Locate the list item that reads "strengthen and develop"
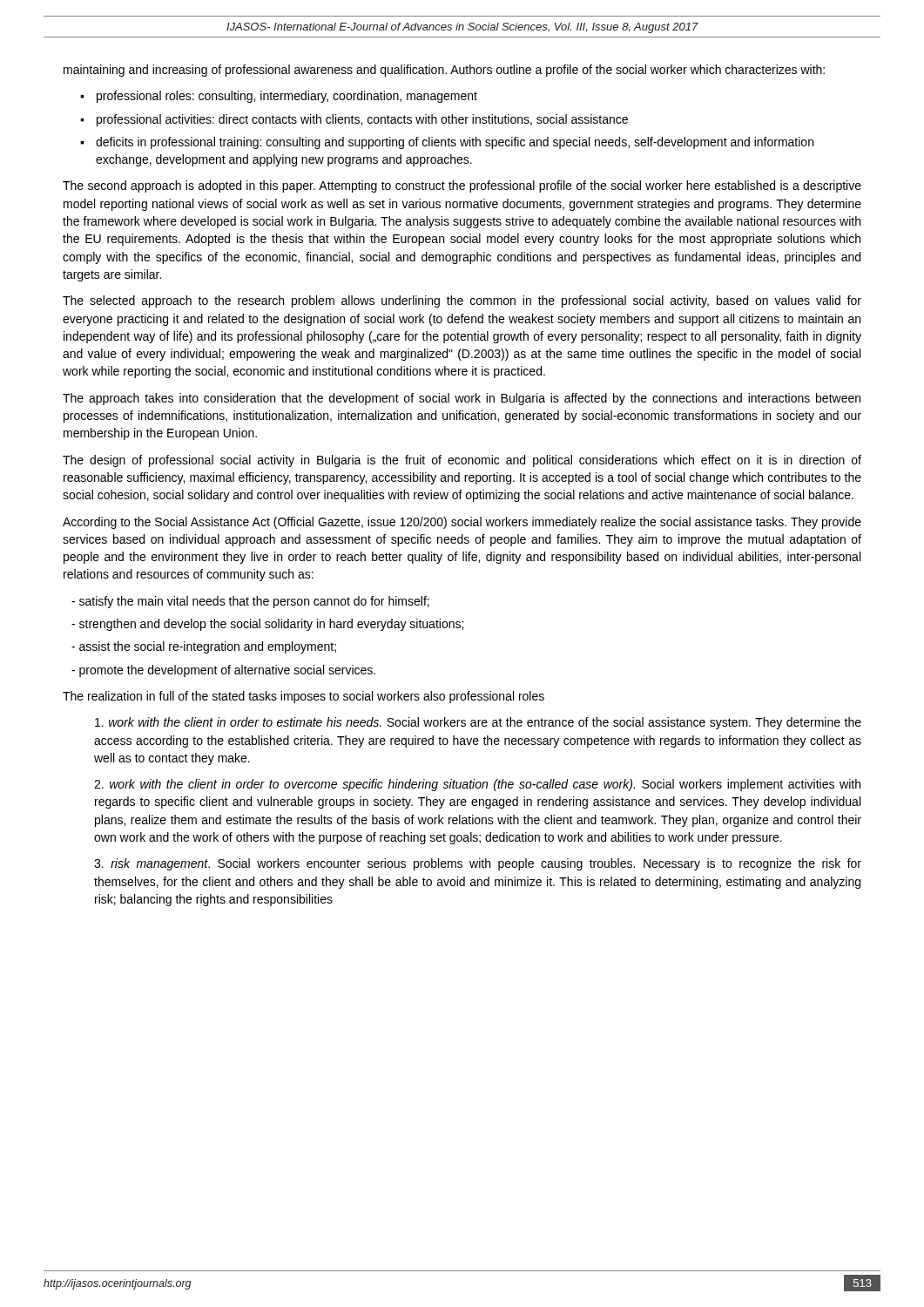Screen dimensions: 1307x924 [268, 624]
